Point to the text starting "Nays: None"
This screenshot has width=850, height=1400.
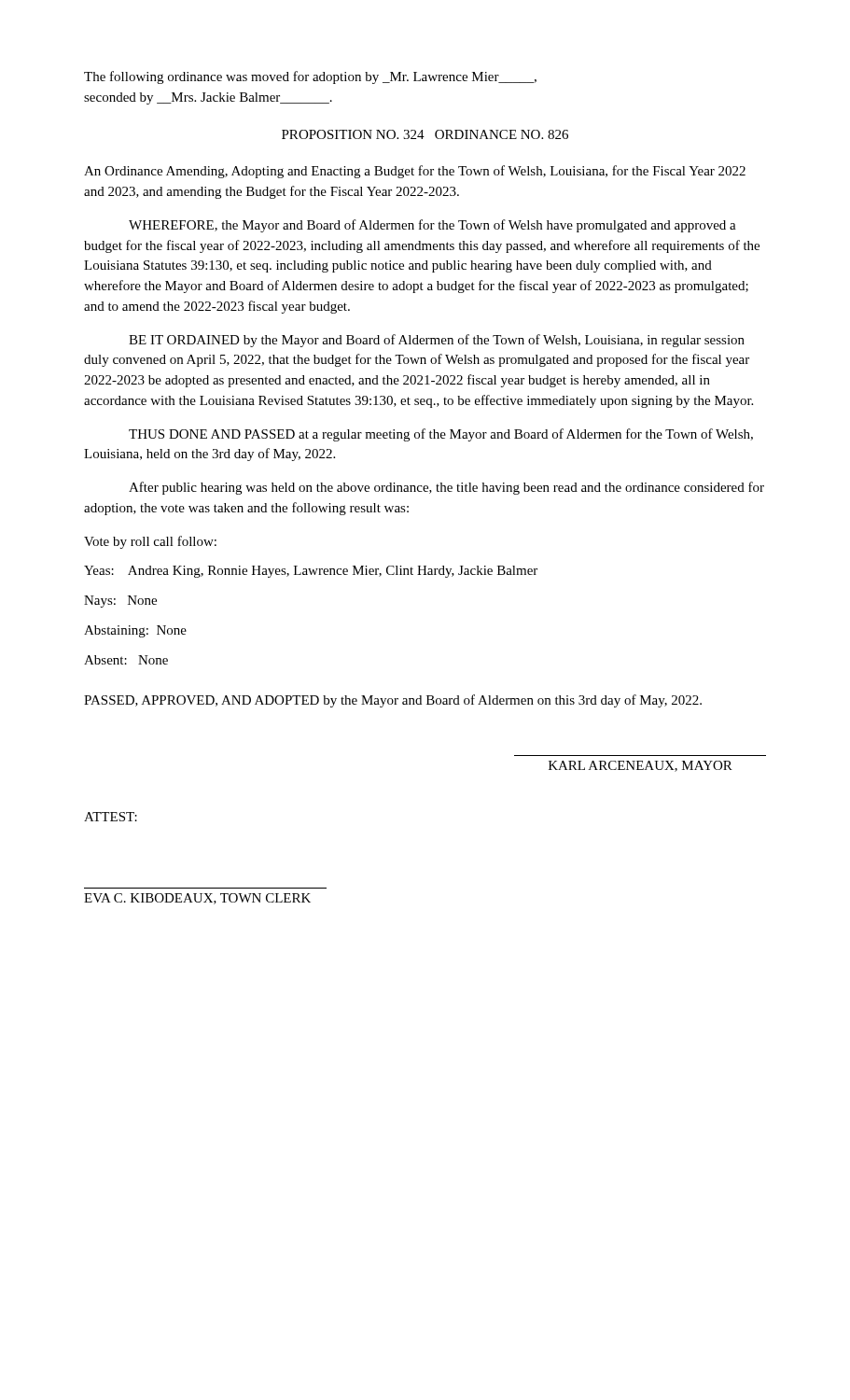coord(121,600)
